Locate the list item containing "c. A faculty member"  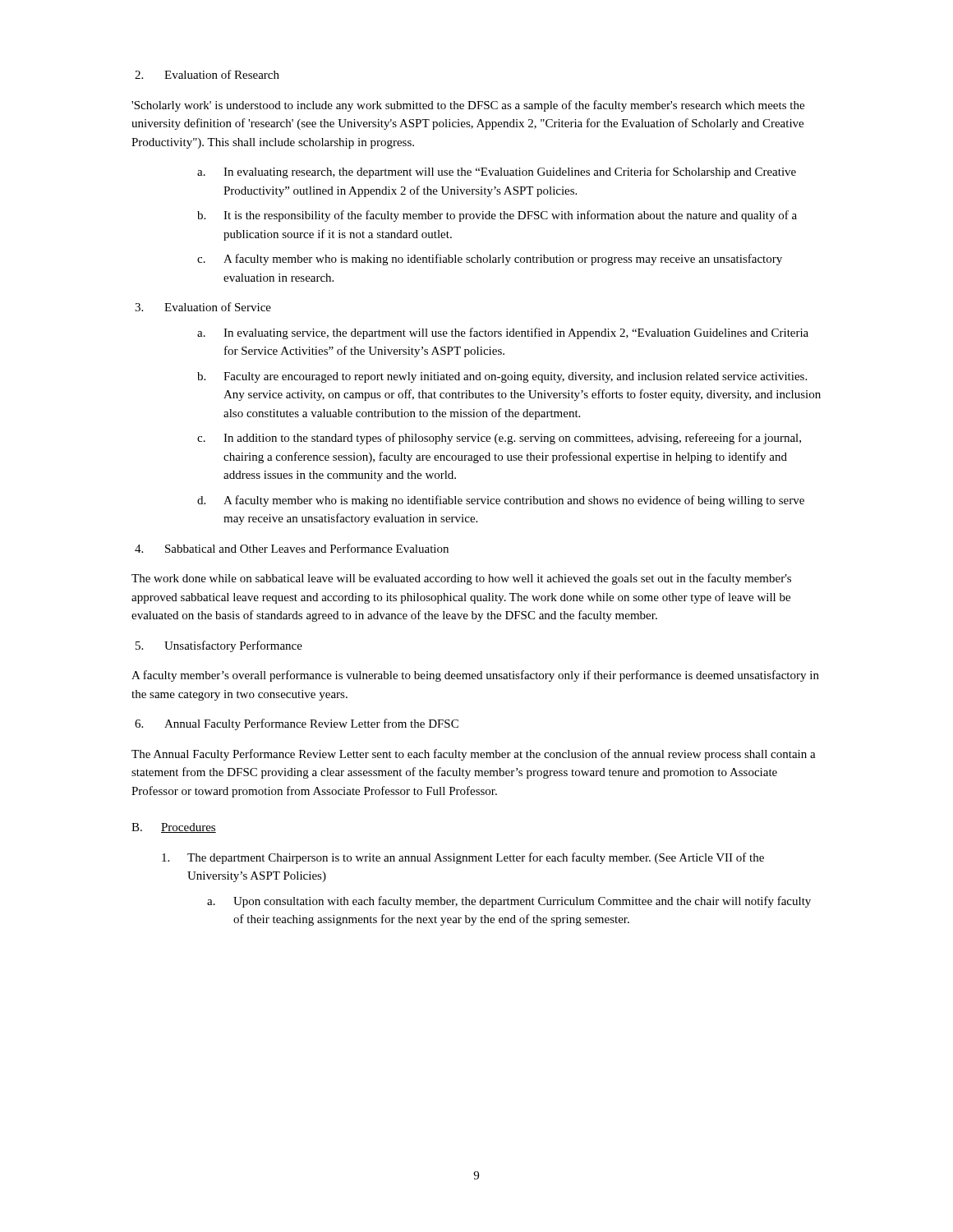coord(509,268)
